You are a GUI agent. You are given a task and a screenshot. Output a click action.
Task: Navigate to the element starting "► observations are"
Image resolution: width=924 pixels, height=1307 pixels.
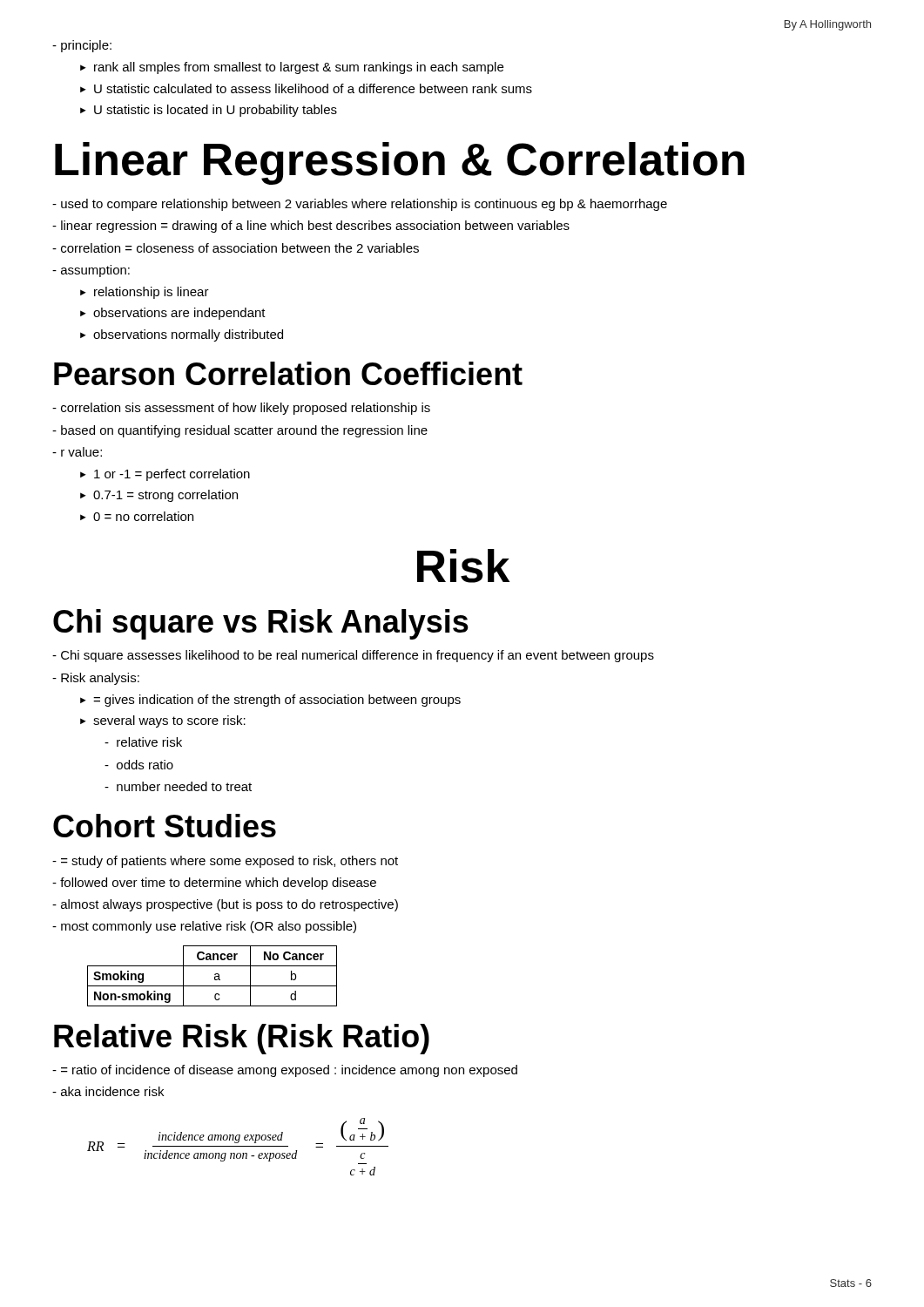[172, 313]
